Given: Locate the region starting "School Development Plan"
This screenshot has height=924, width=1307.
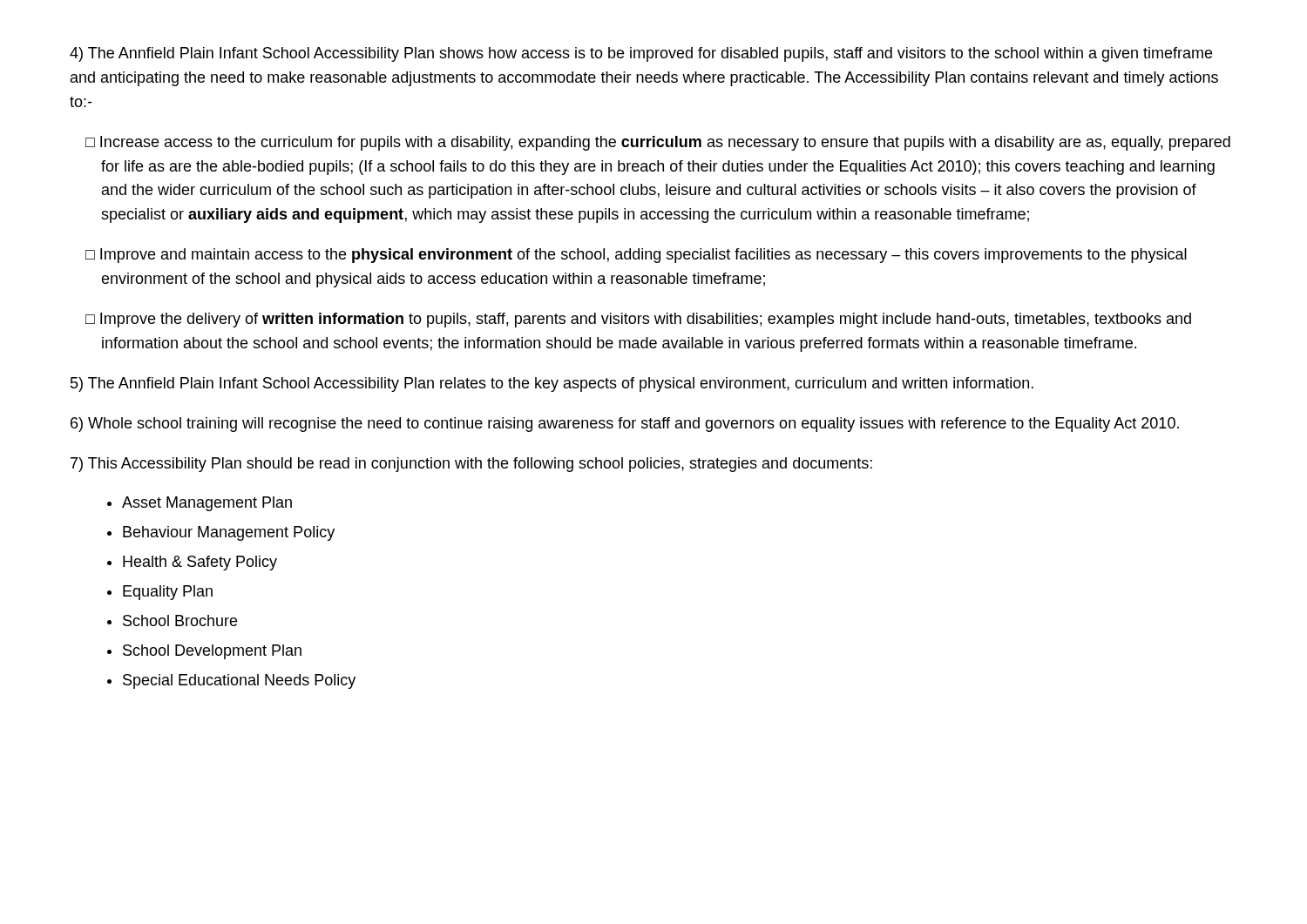Looking at the screenshot, I should tap(212, 650).
